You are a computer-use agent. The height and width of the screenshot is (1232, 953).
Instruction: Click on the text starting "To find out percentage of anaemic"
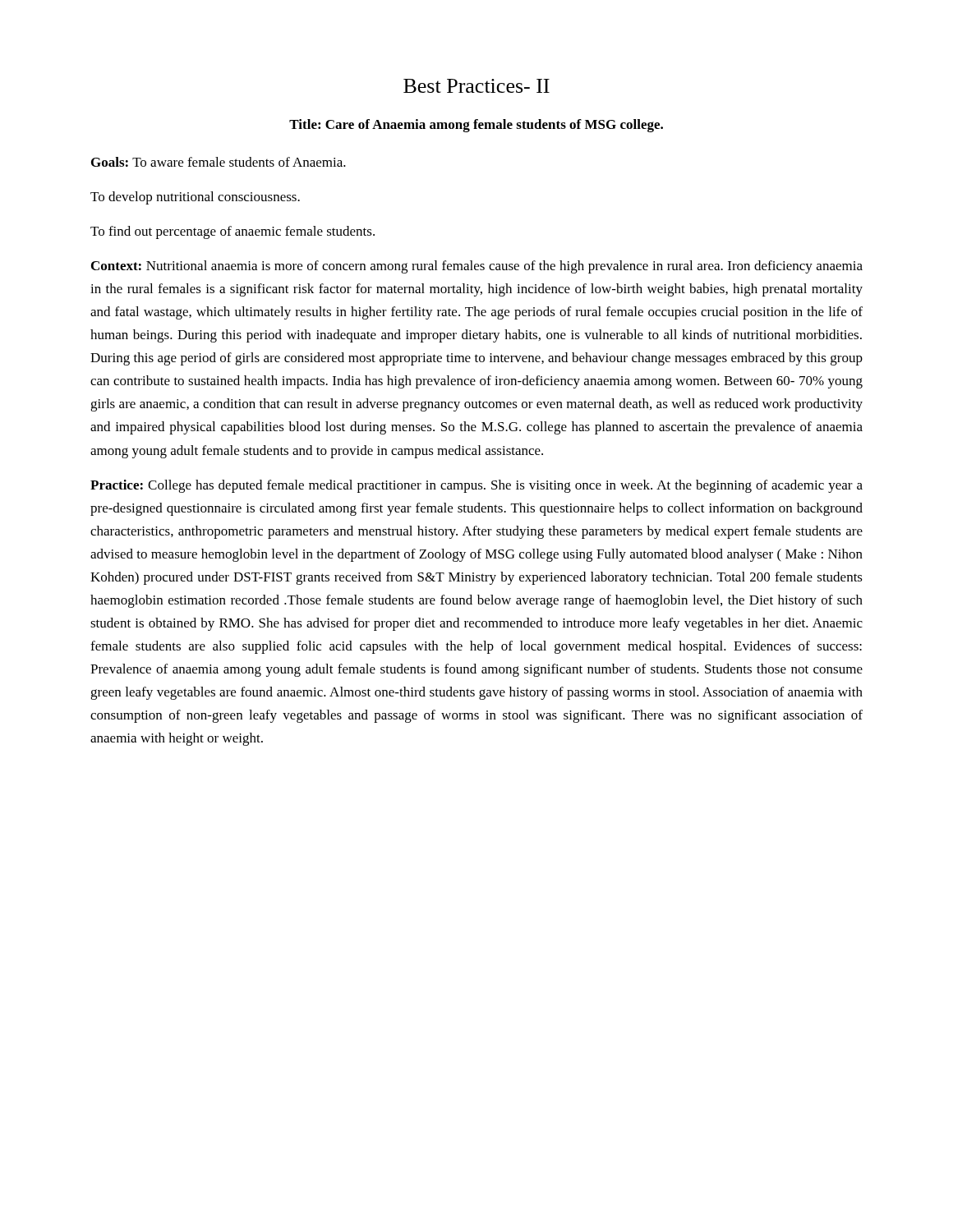click(x=233, y=231)
